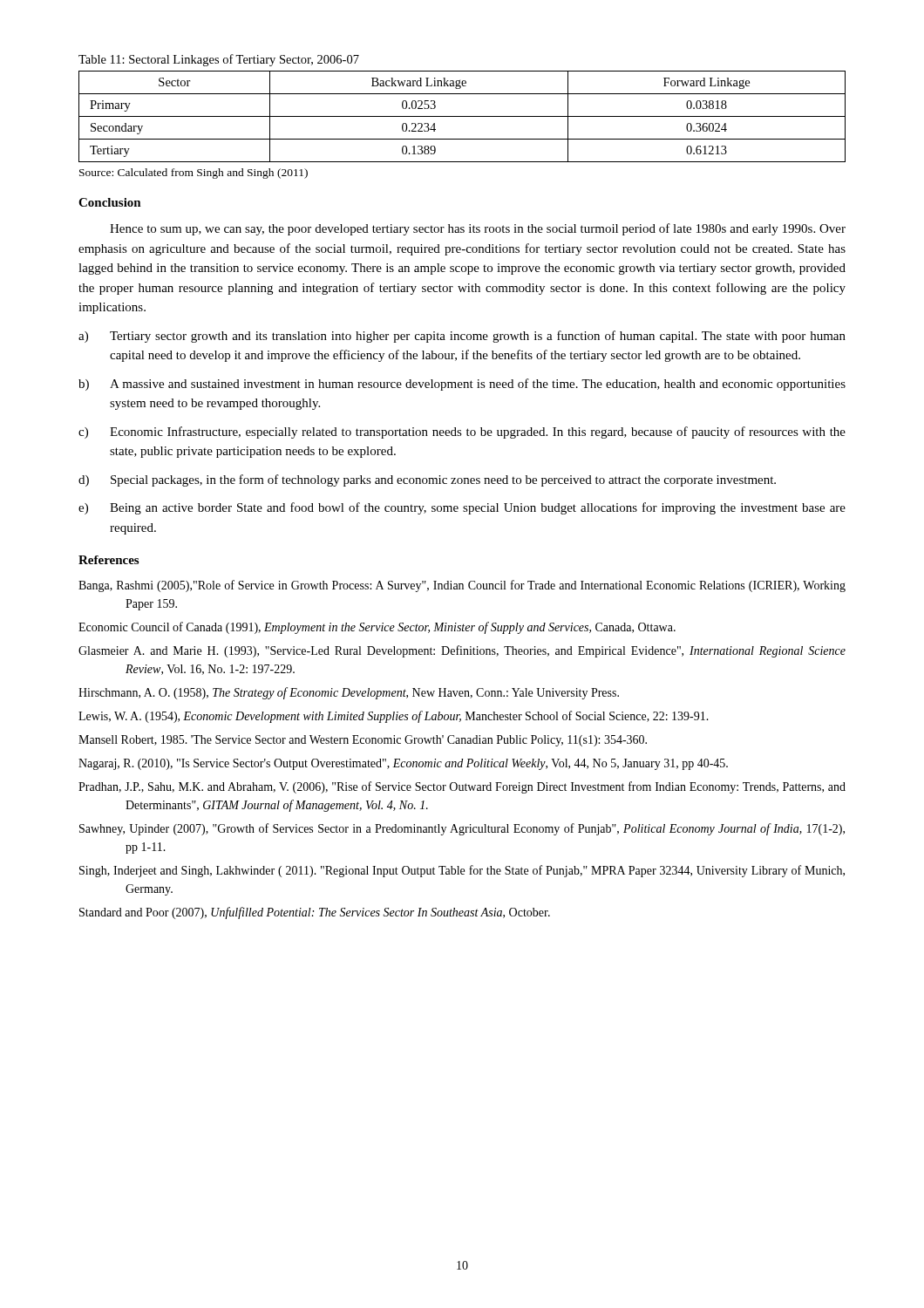Find the element starting "Glasmeier A. and Marie H. (1993), "Service-Led Rural"
The width and height of the screenshot is (924, 1308).
point(462,660)
